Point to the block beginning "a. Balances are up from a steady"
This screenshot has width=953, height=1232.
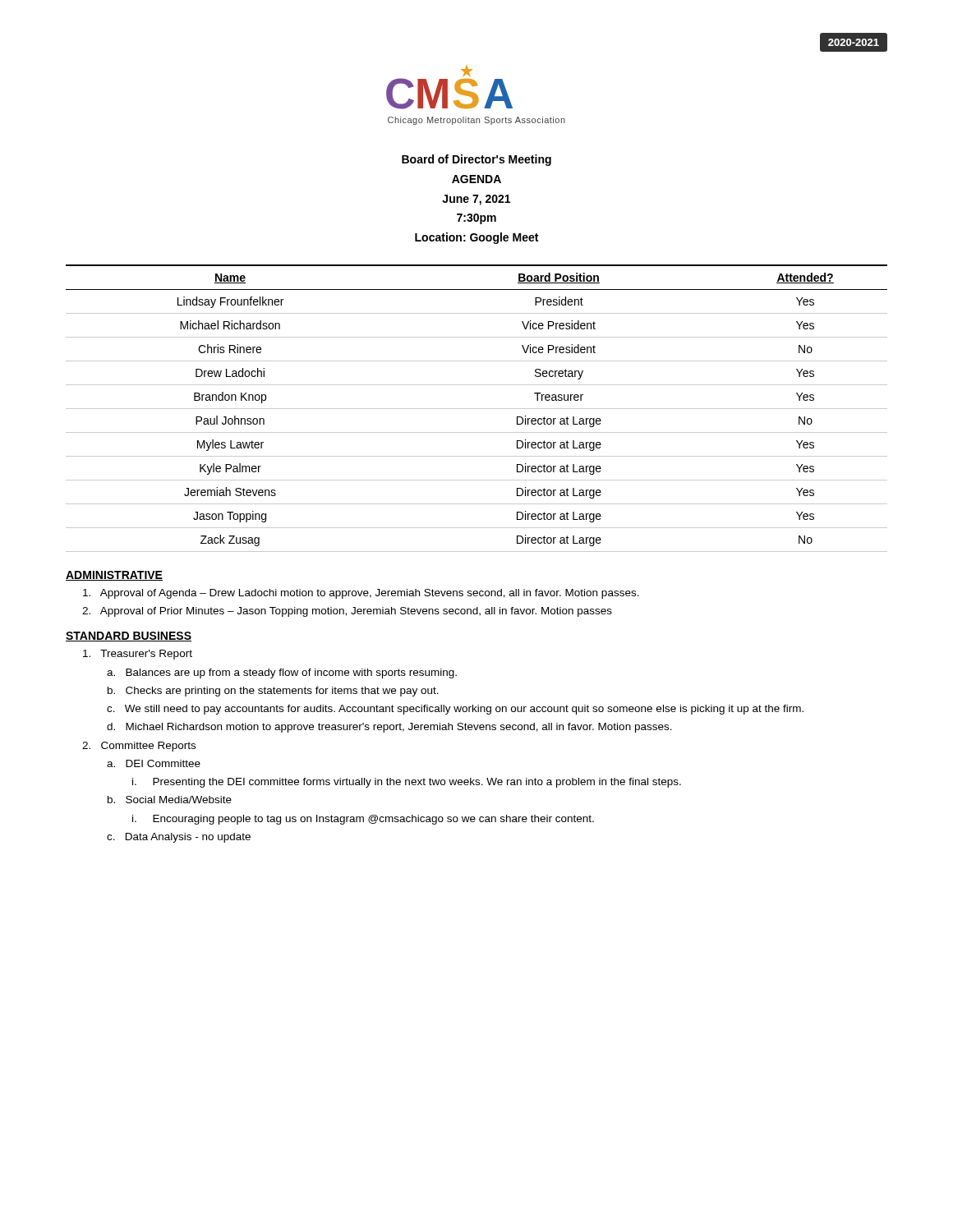click(282, 672)
